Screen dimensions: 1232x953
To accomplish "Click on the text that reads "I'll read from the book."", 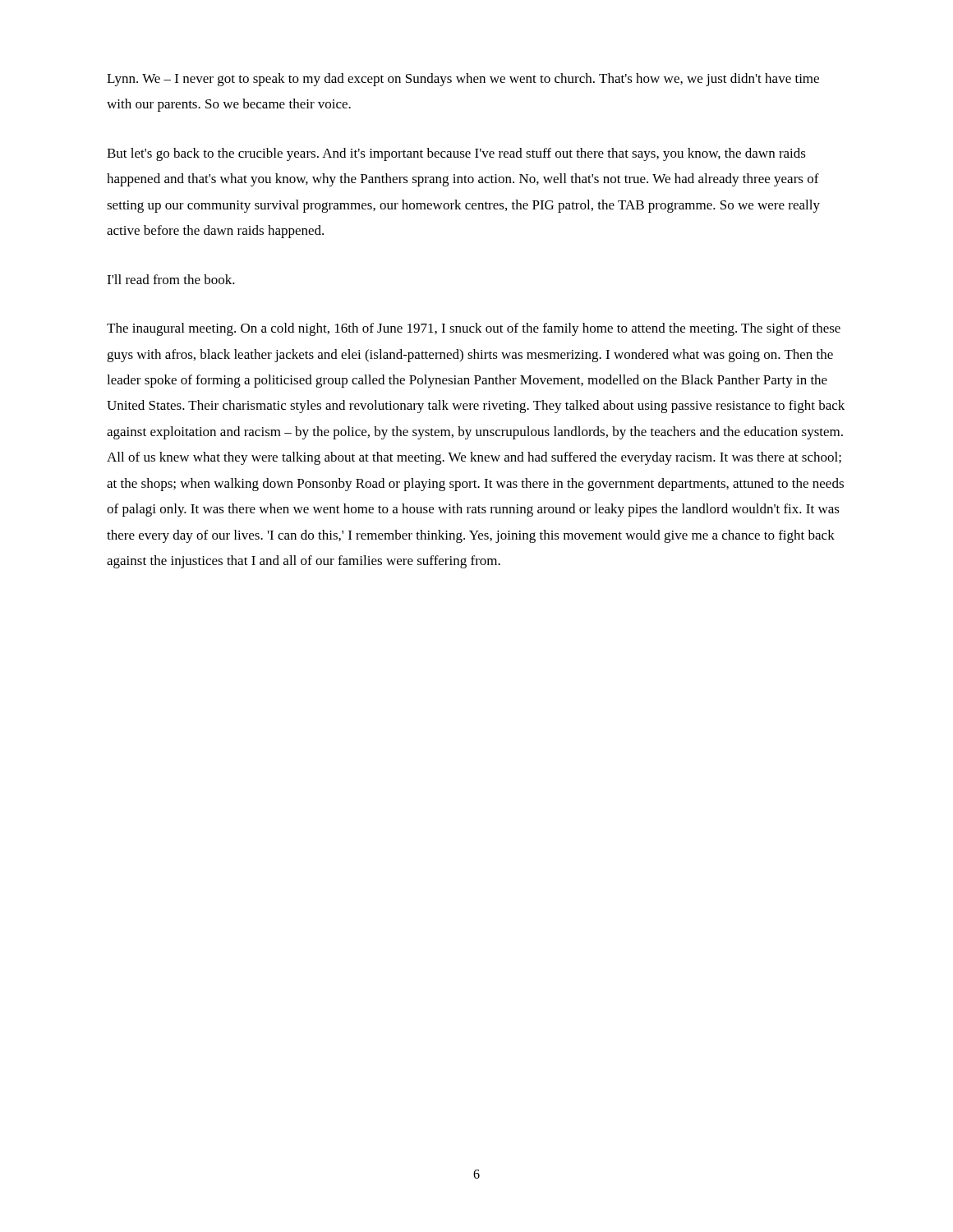I will click(x=171, y=279).
